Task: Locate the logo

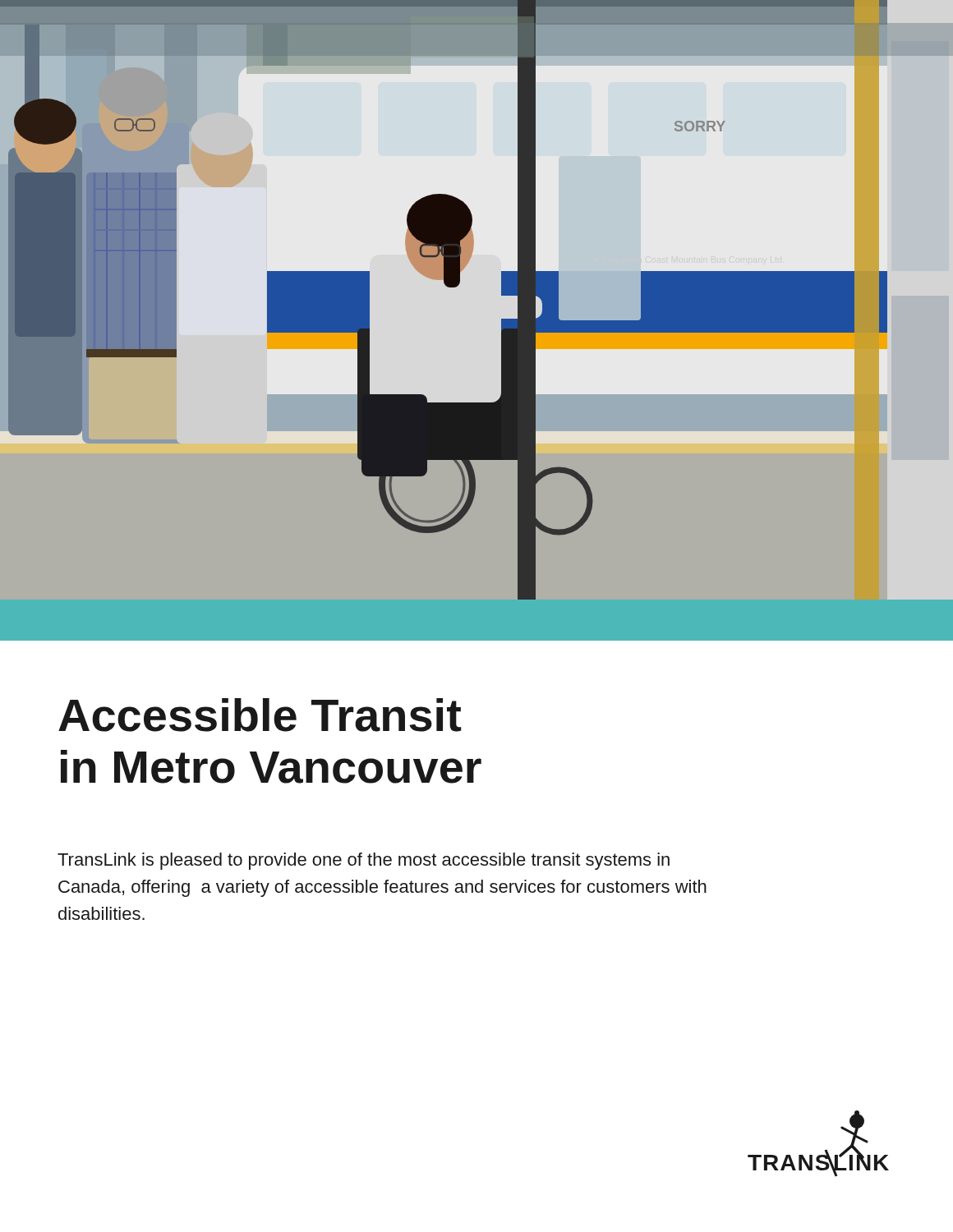Action: click(x=822, y=1146)
